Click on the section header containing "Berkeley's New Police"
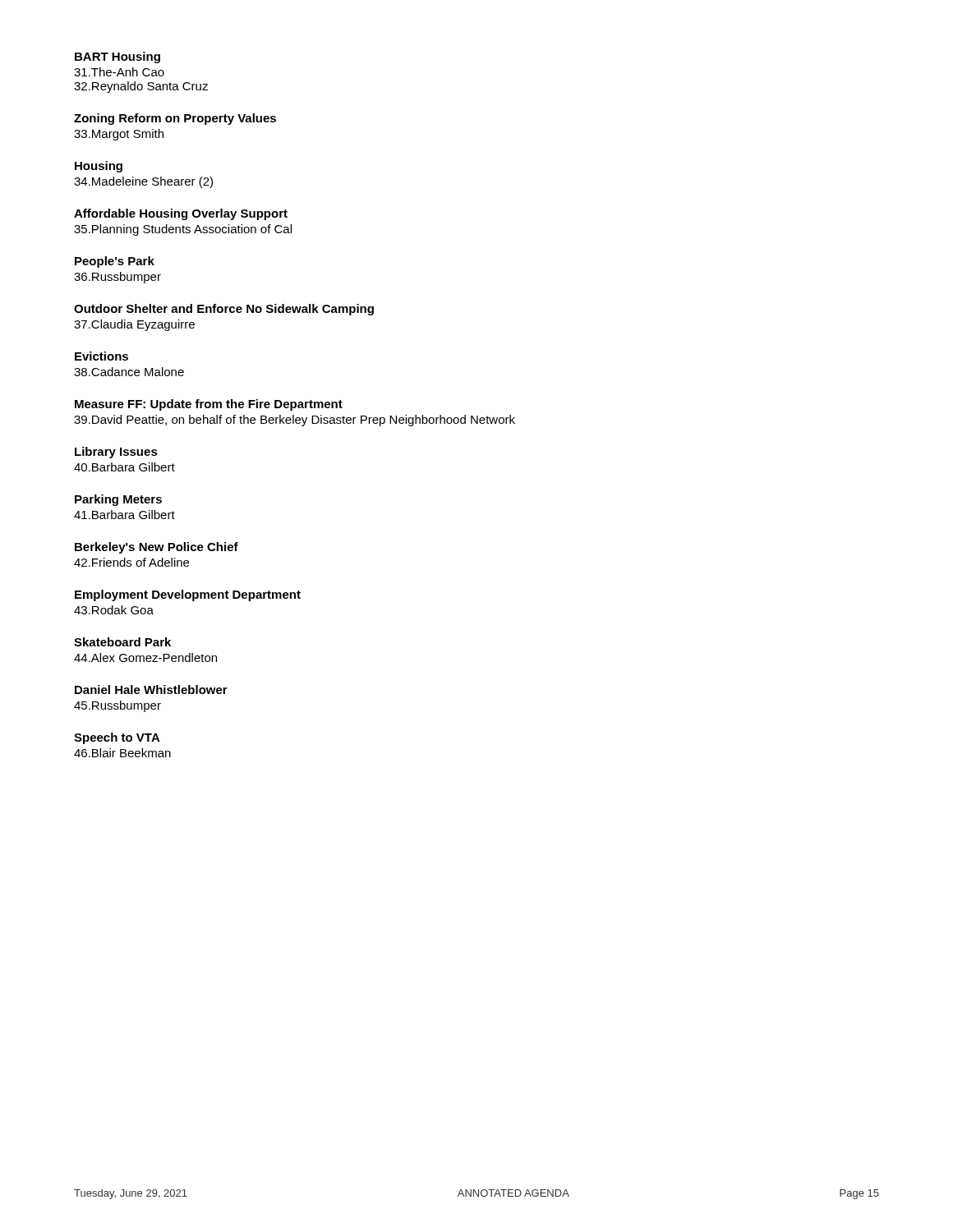Viewport: 953px width, 1232px height. tap(156, 547)
